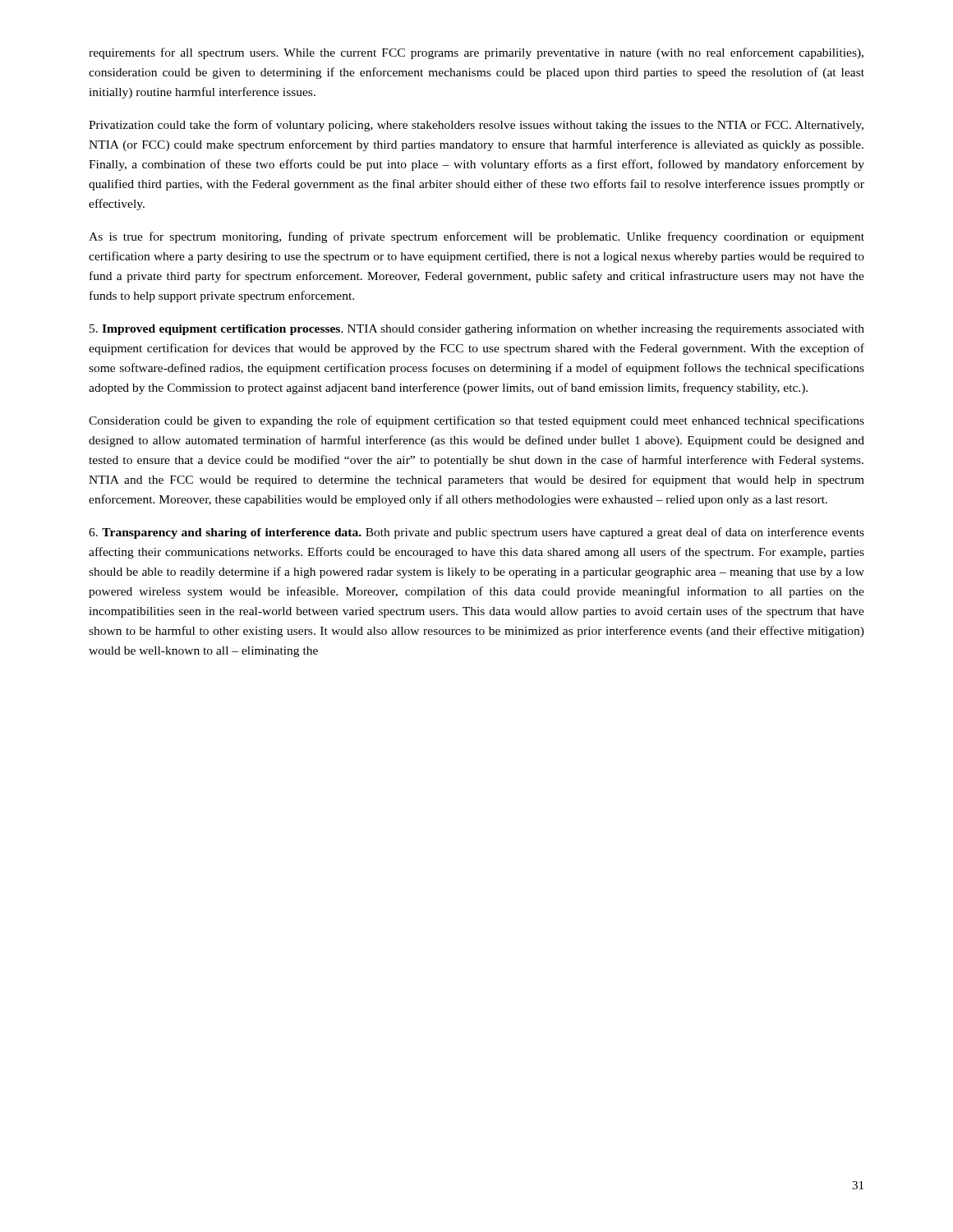Find the block on this page that starts "requirements for all spectrum users. While the"

point(476,72)
